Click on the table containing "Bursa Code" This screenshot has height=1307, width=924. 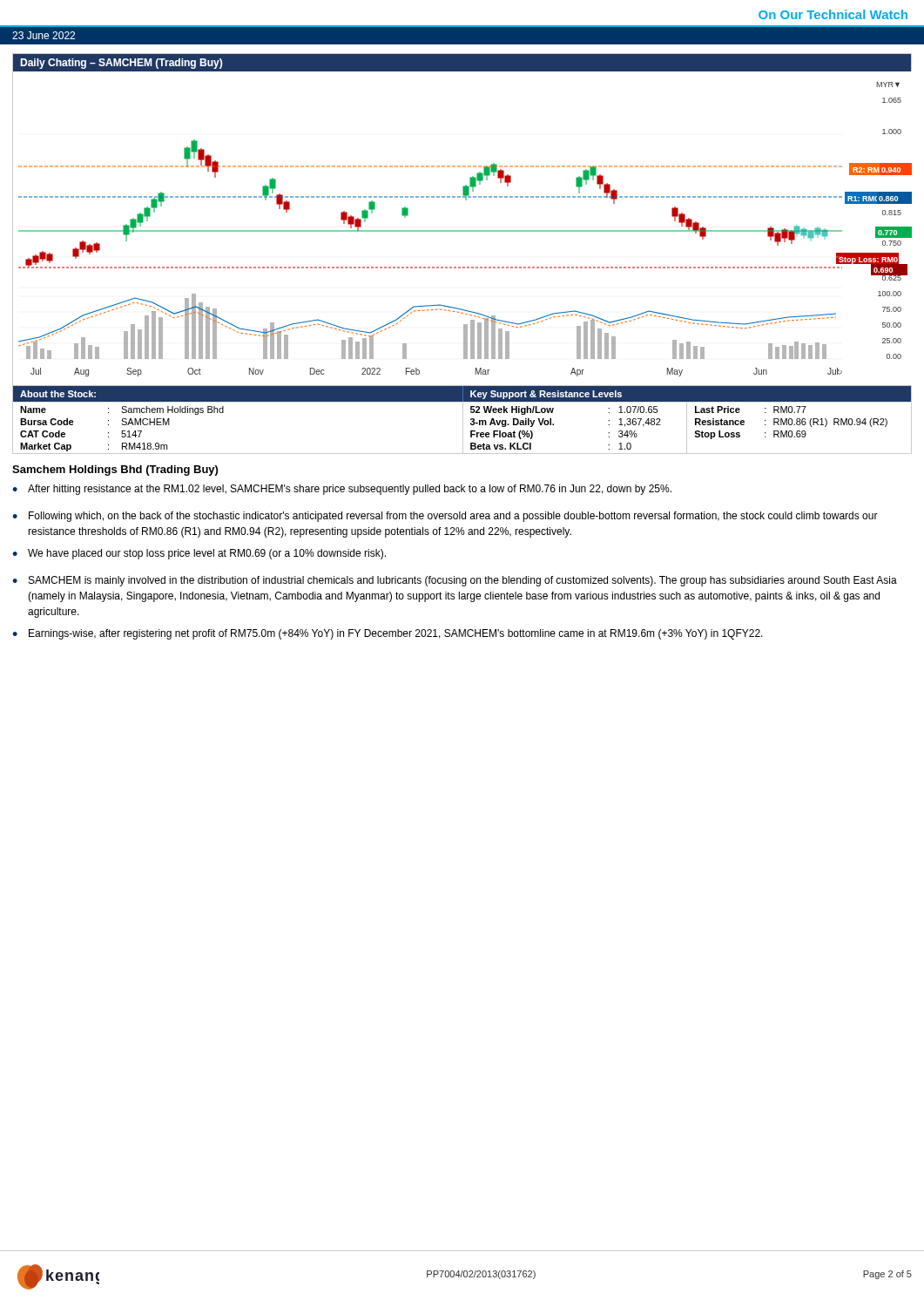point(462,419)
